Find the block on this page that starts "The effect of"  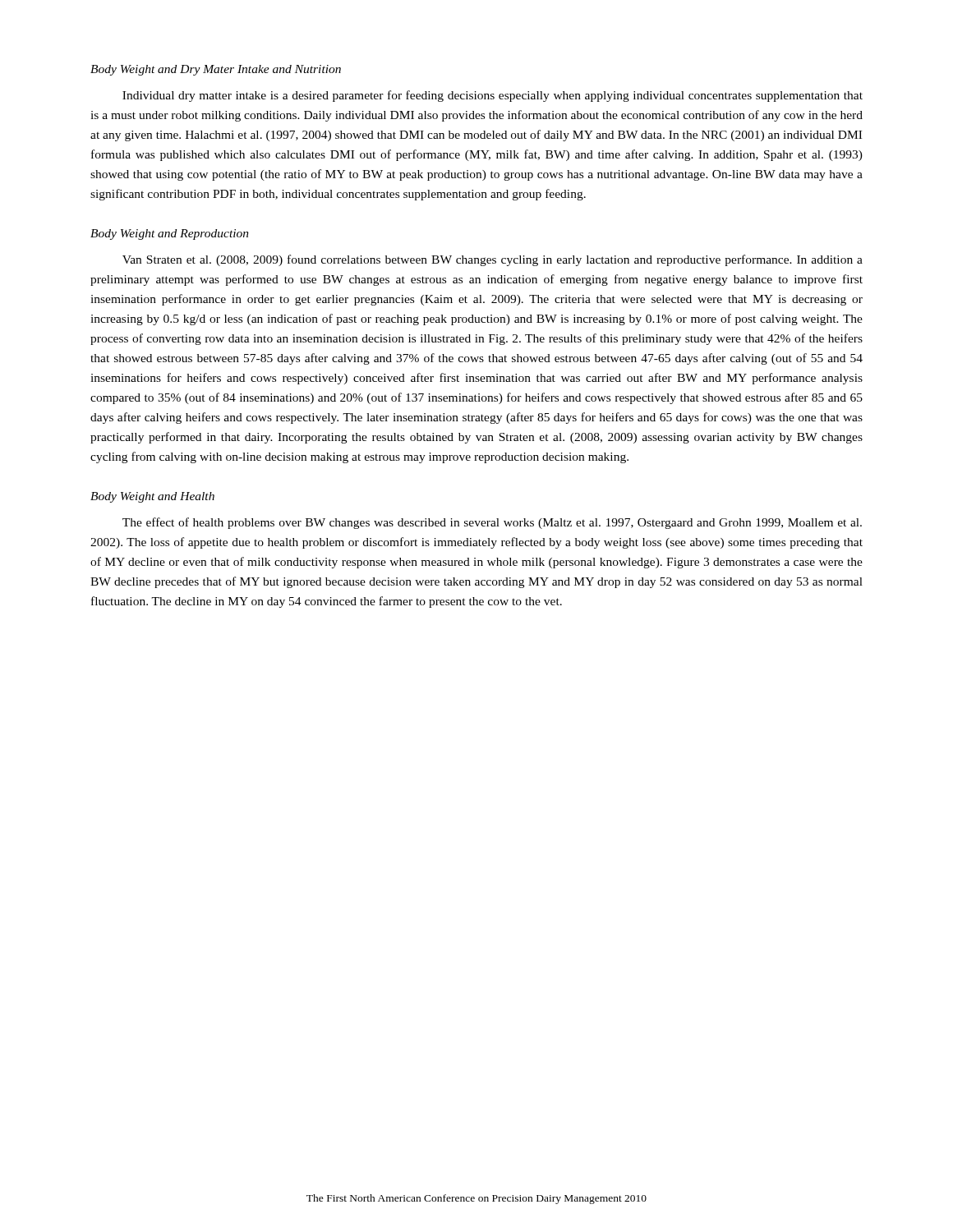point(476,562)
